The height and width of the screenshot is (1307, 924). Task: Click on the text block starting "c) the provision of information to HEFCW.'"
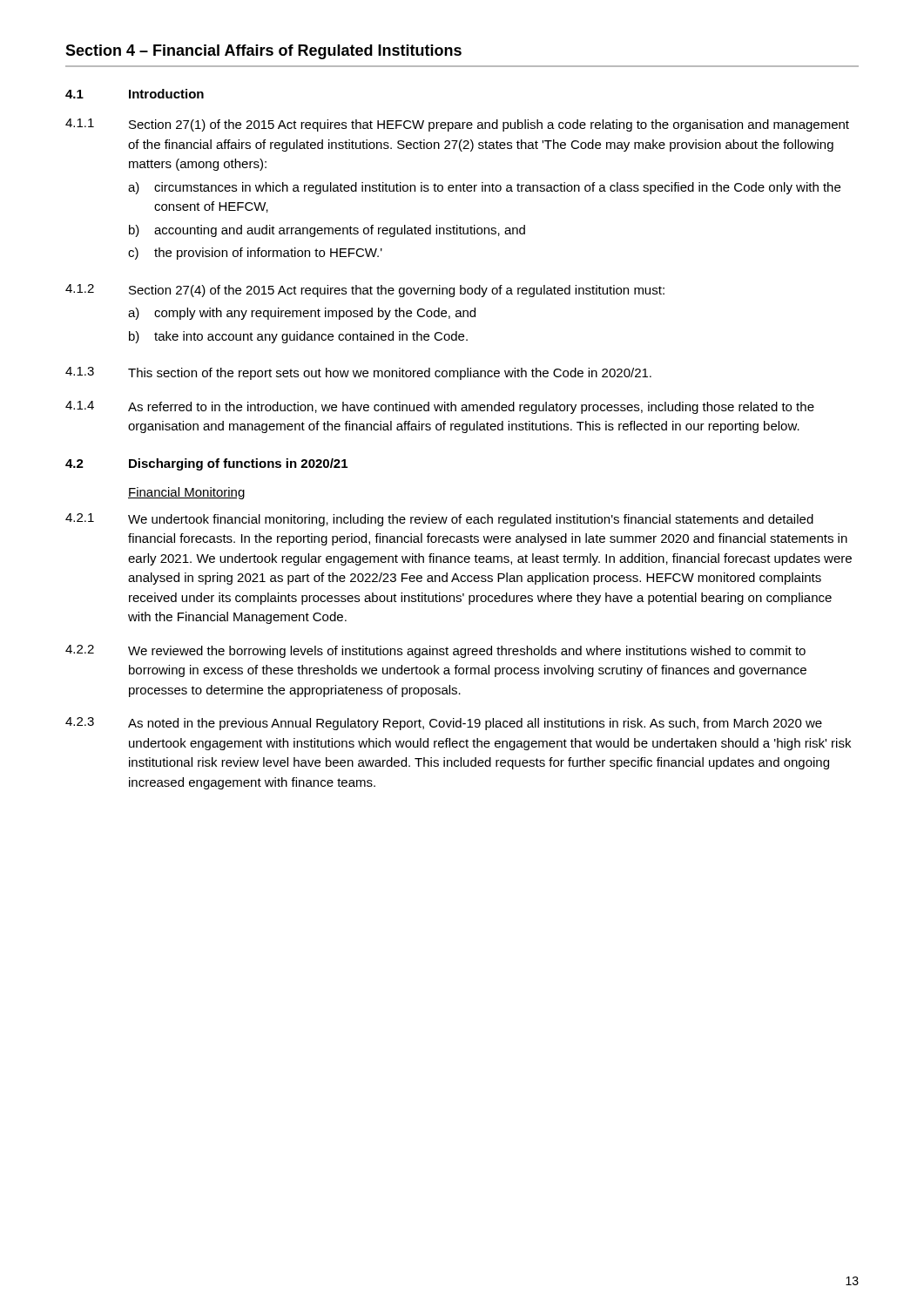click(x=255, y=253)
